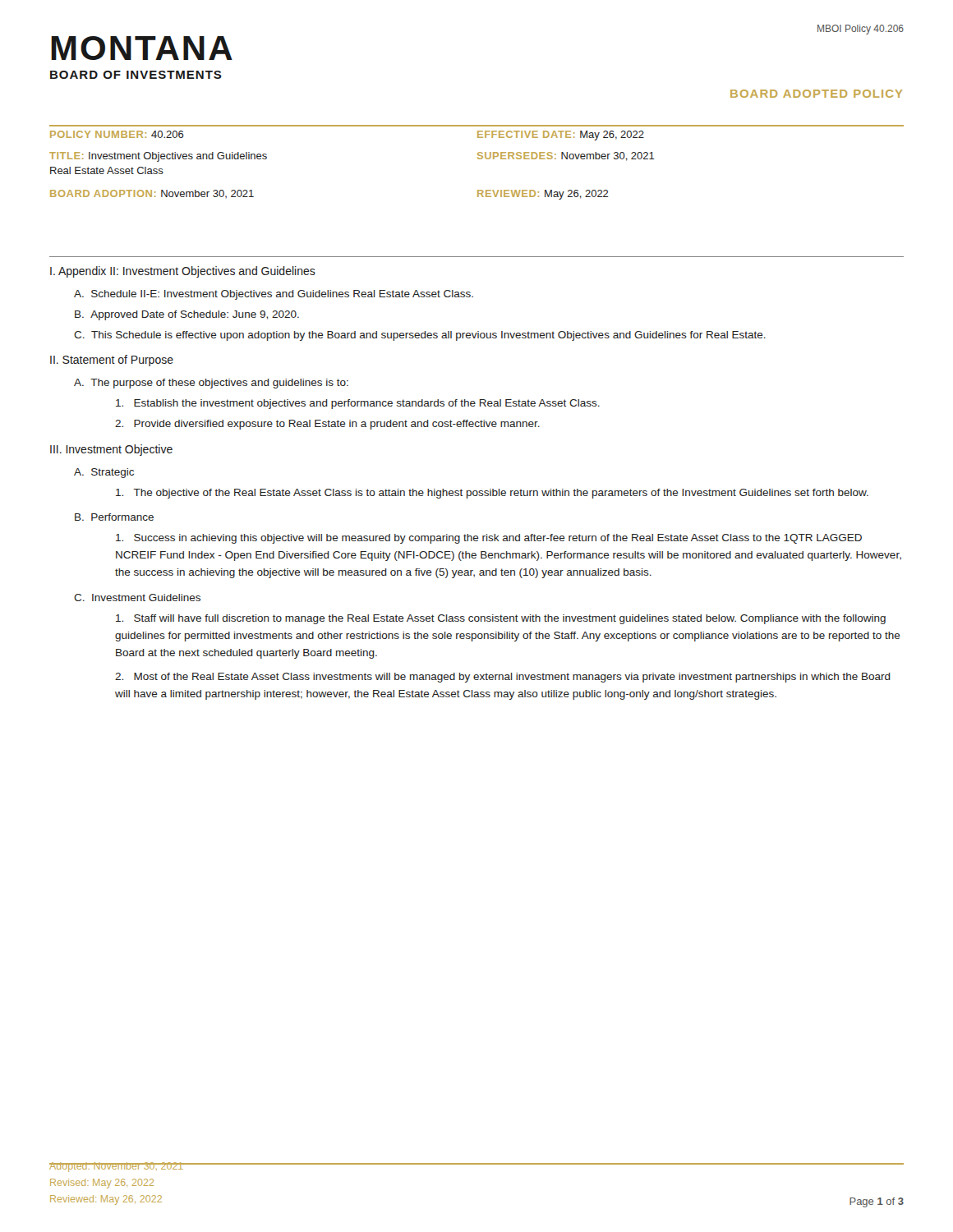This screenshot has width=953, height=1232.
Task: Navigate to the region starting "C. Investment Guidelines"
Action: point(137,598)
